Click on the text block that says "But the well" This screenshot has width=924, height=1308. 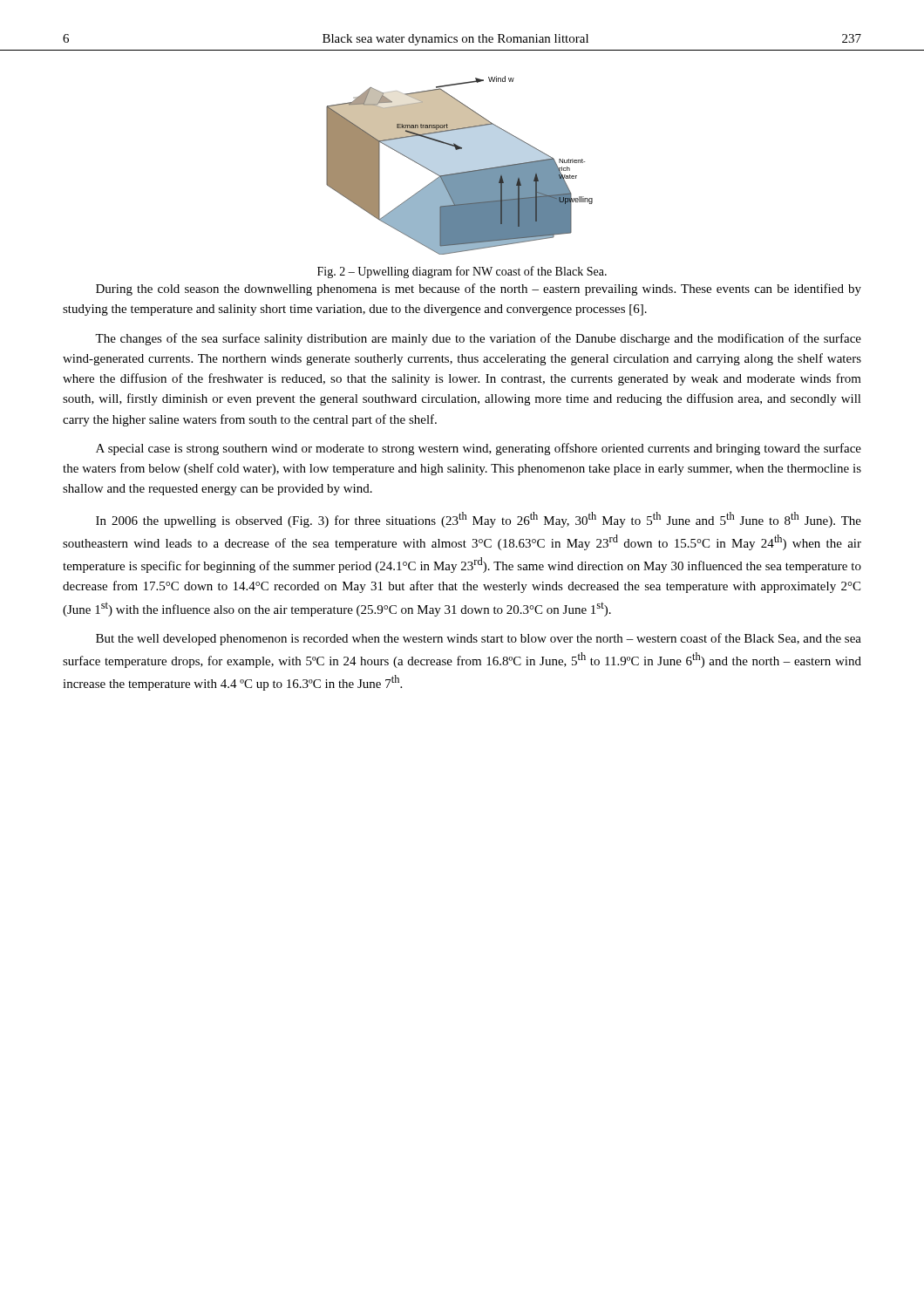click(x=462, y=661)
